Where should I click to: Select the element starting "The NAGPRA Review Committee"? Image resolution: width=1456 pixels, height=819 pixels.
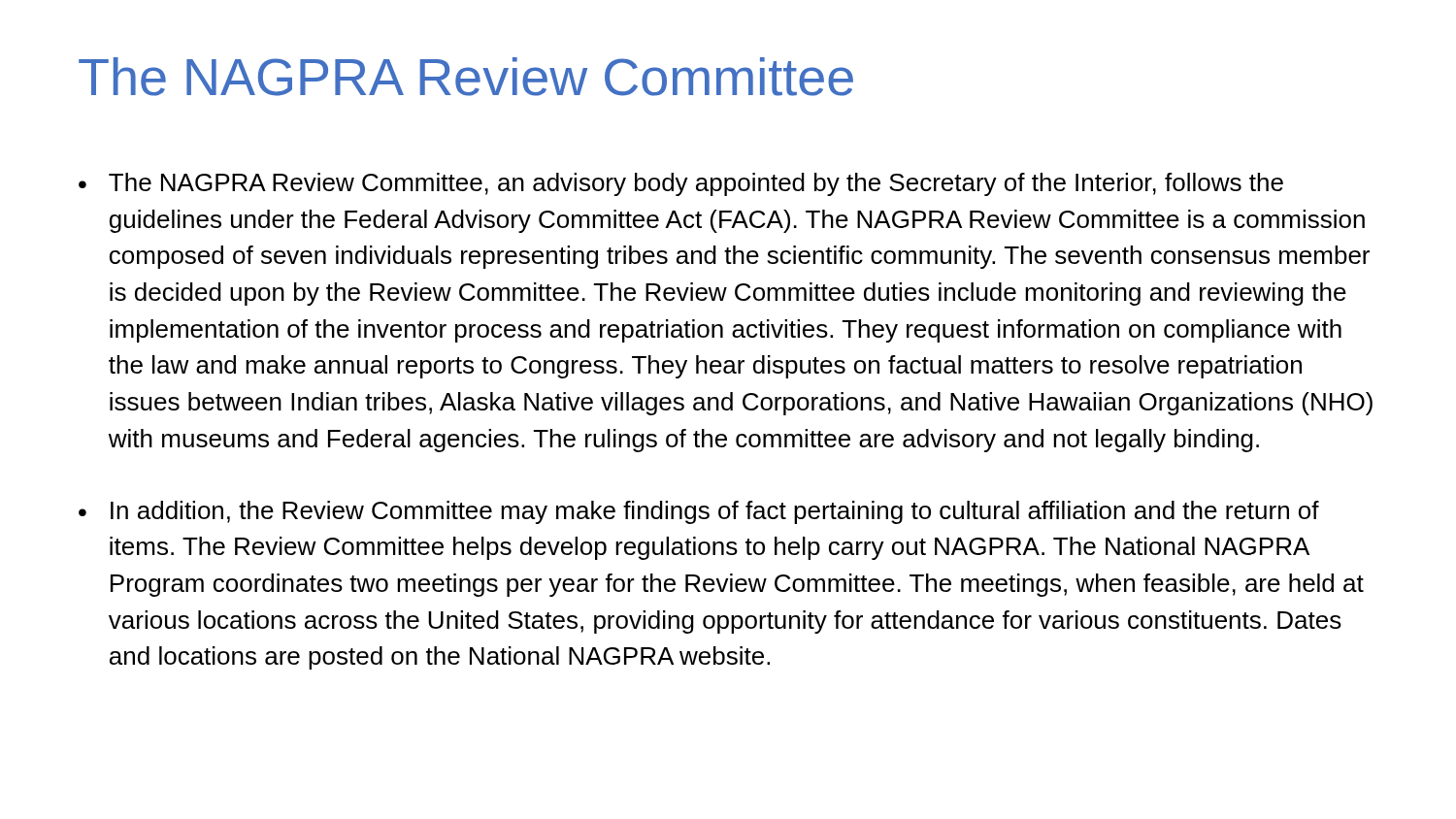click(728, 77)
